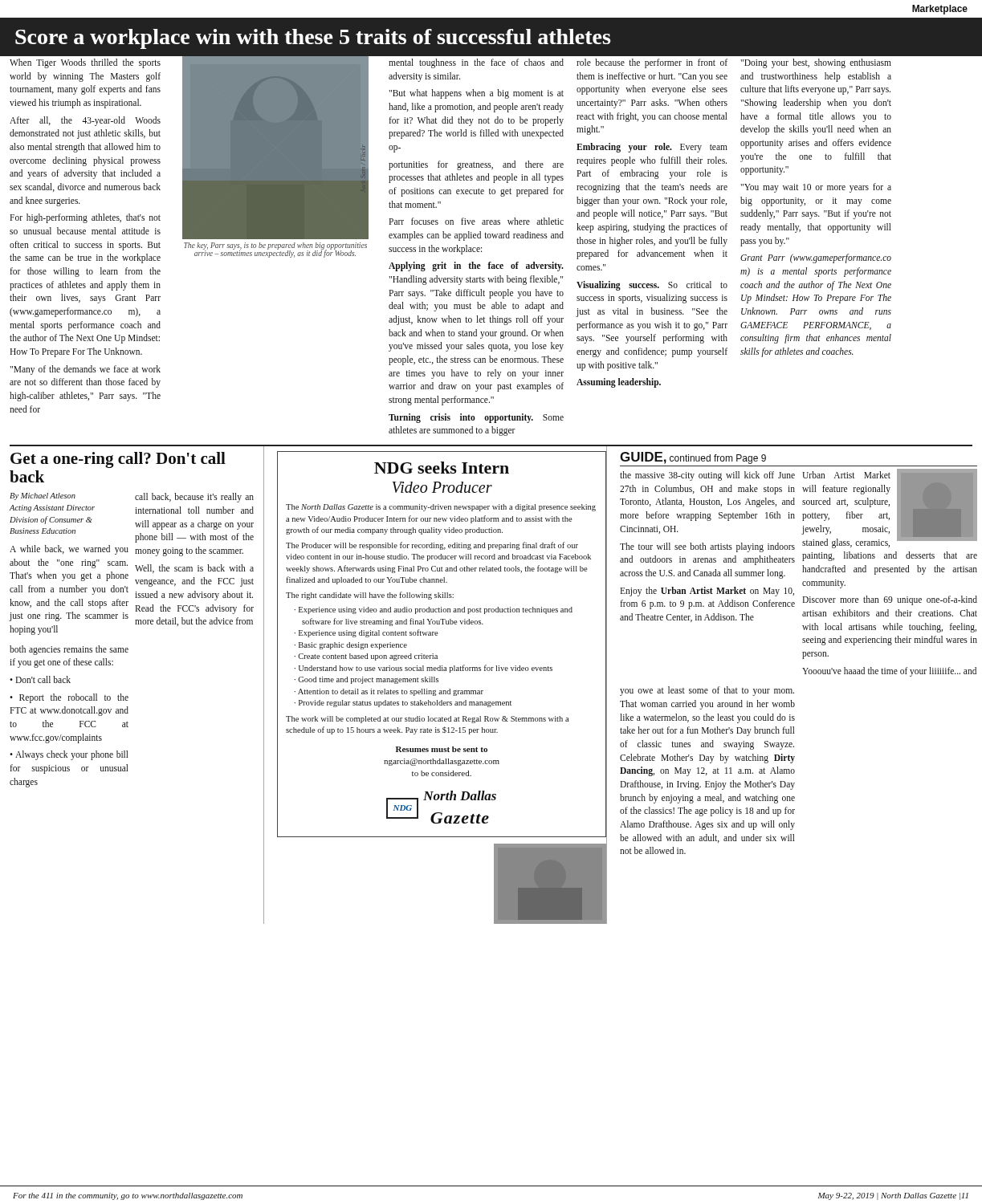Point to the title beginning "Score a workplace win"
This screenshot has height=1204, width=982.
pyautogui.click(x=313, y=36)
